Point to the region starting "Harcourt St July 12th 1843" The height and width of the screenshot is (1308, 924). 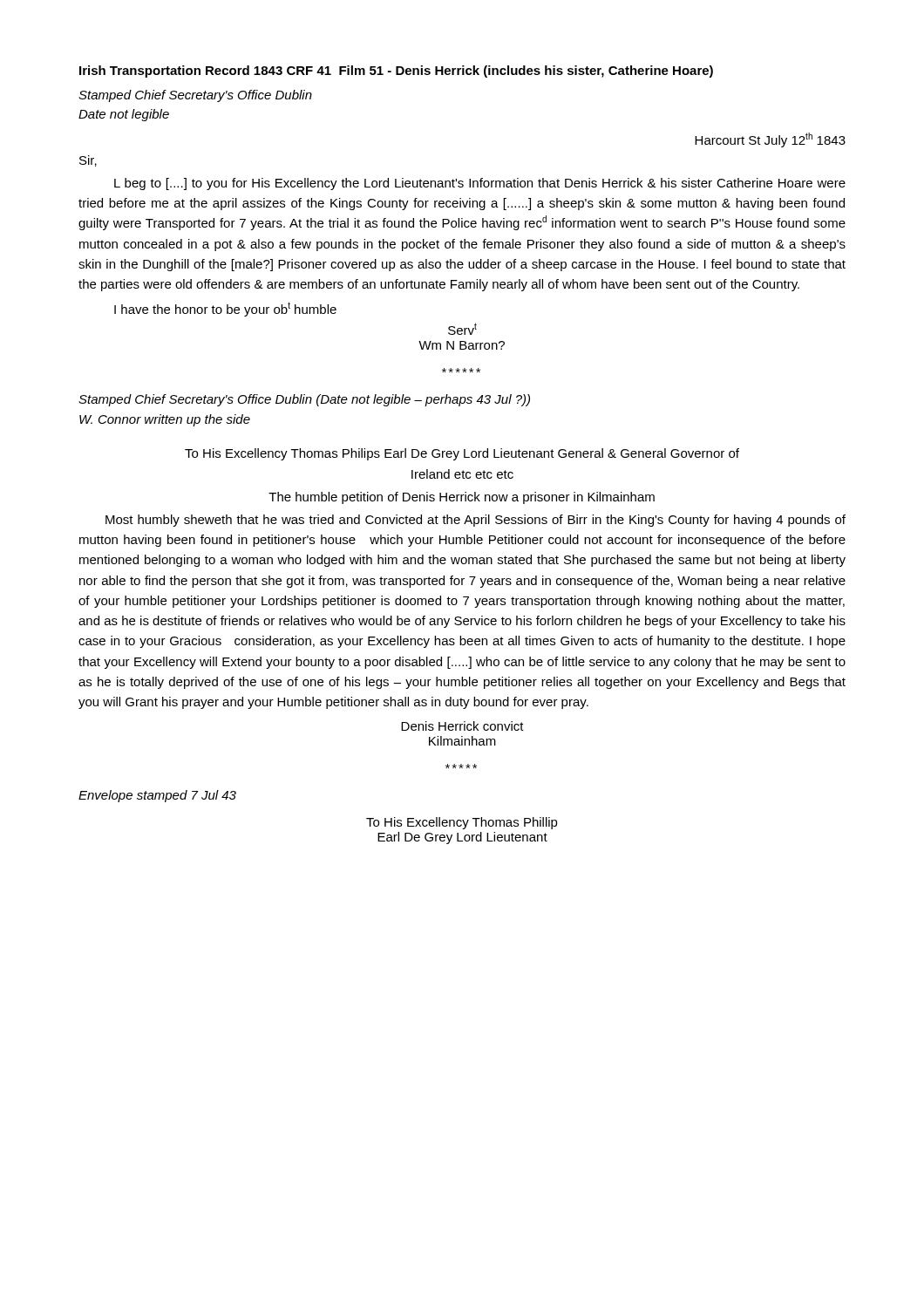tap(770, 139)
